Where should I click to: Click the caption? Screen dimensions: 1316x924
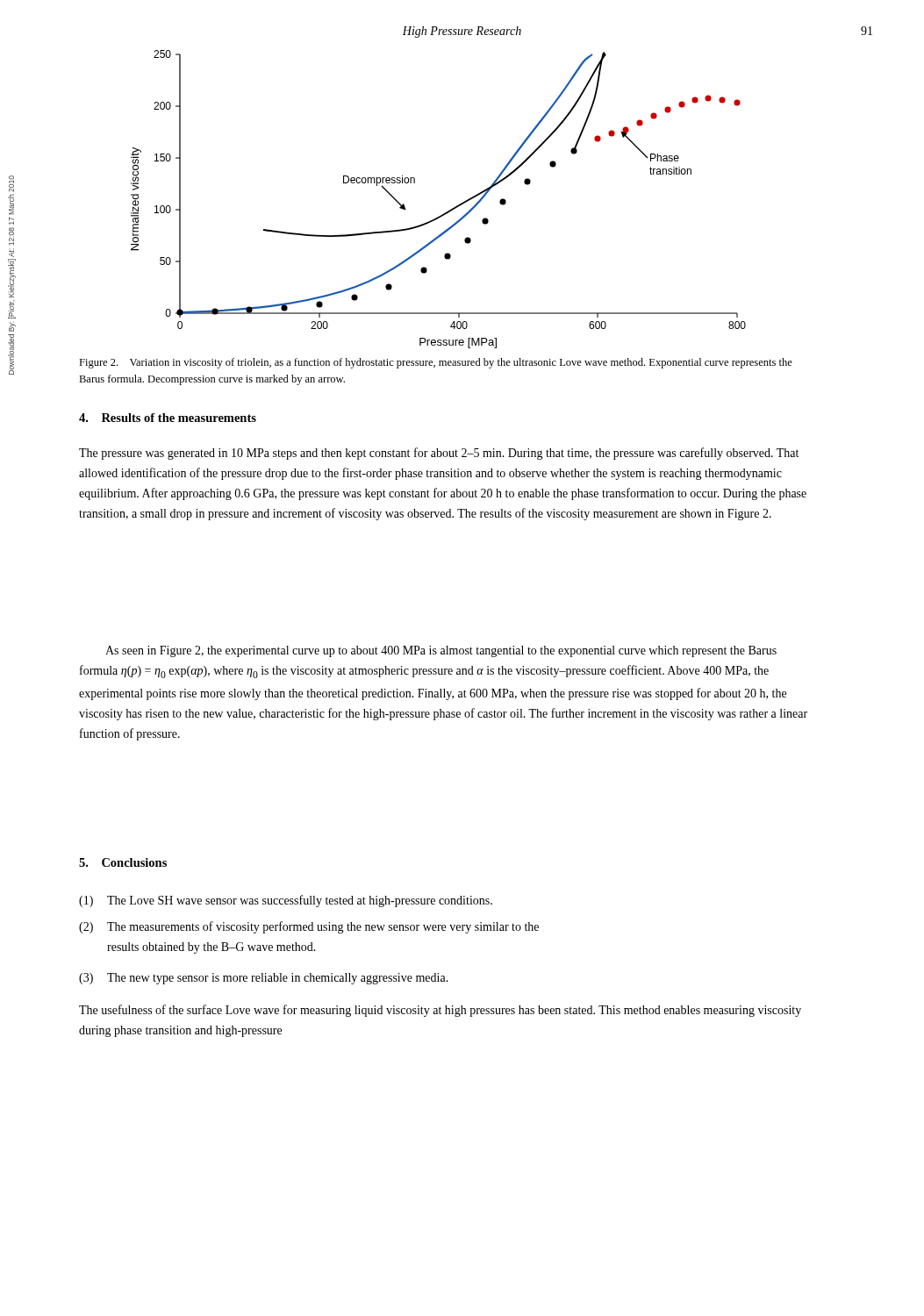pos(436,371)
